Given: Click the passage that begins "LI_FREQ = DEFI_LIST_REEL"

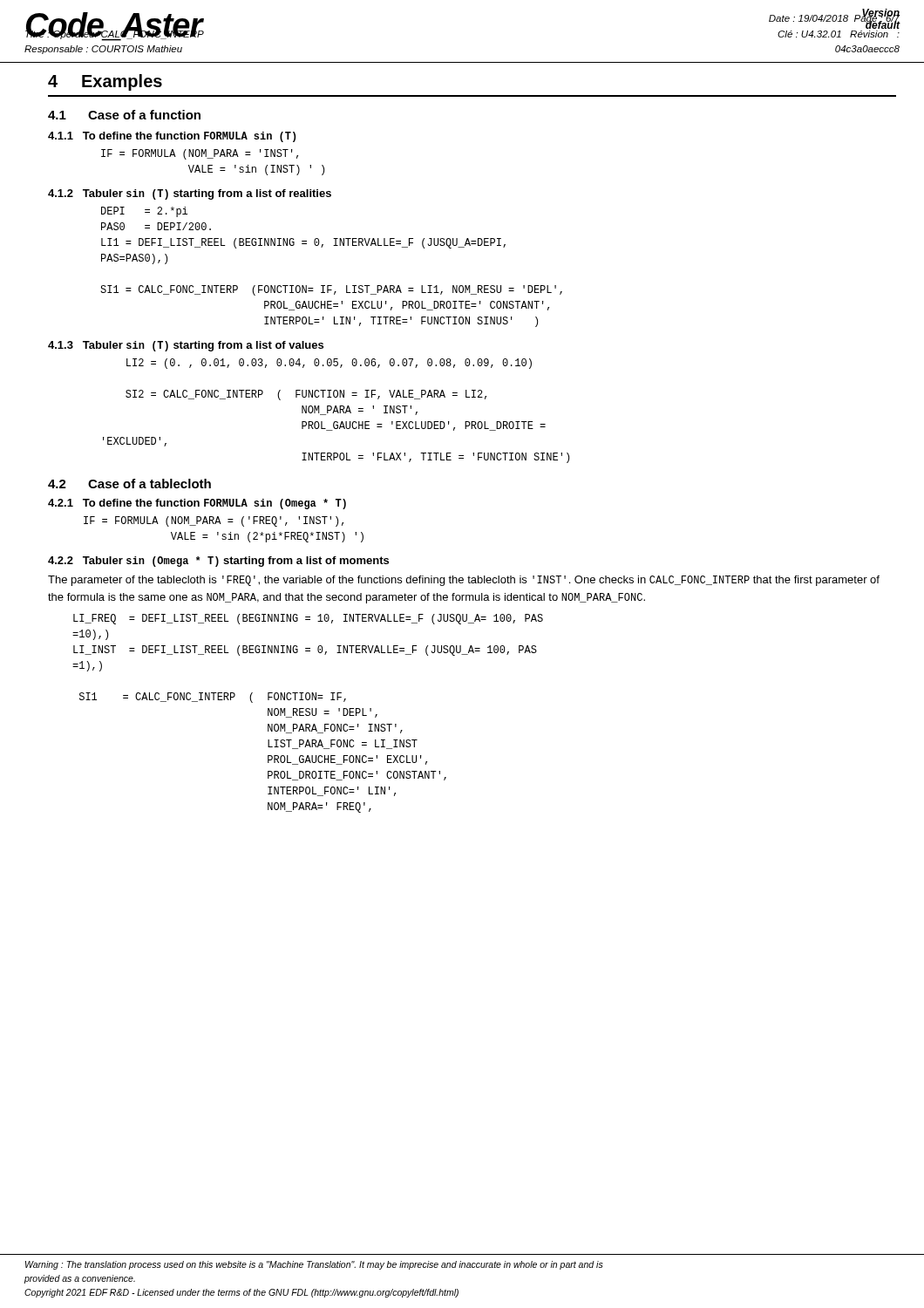Looking at the screenshot, I should click(x=308, y=619).
